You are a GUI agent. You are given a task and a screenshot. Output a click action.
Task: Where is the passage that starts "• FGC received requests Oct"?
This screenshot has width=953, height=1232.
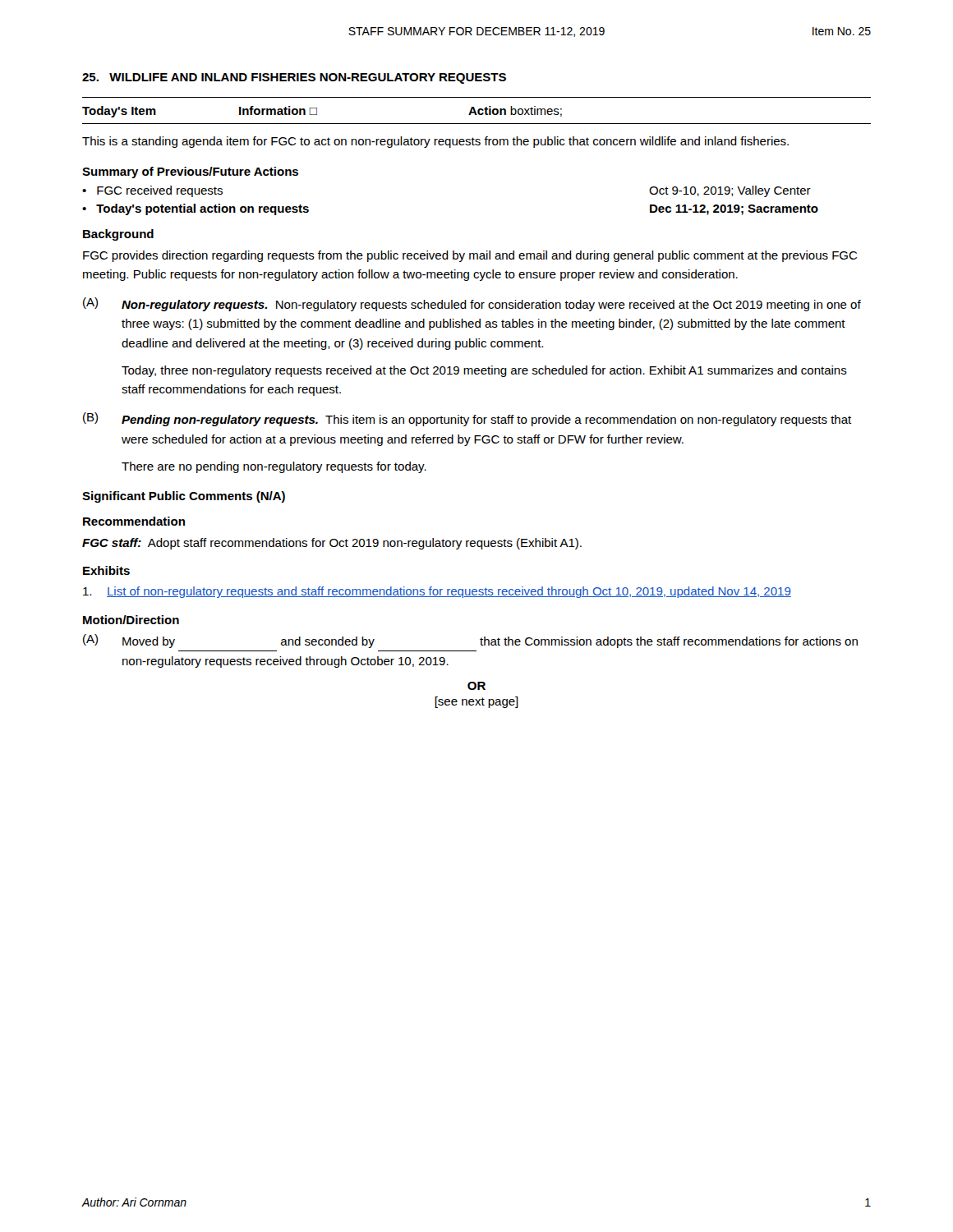[157, 191]
